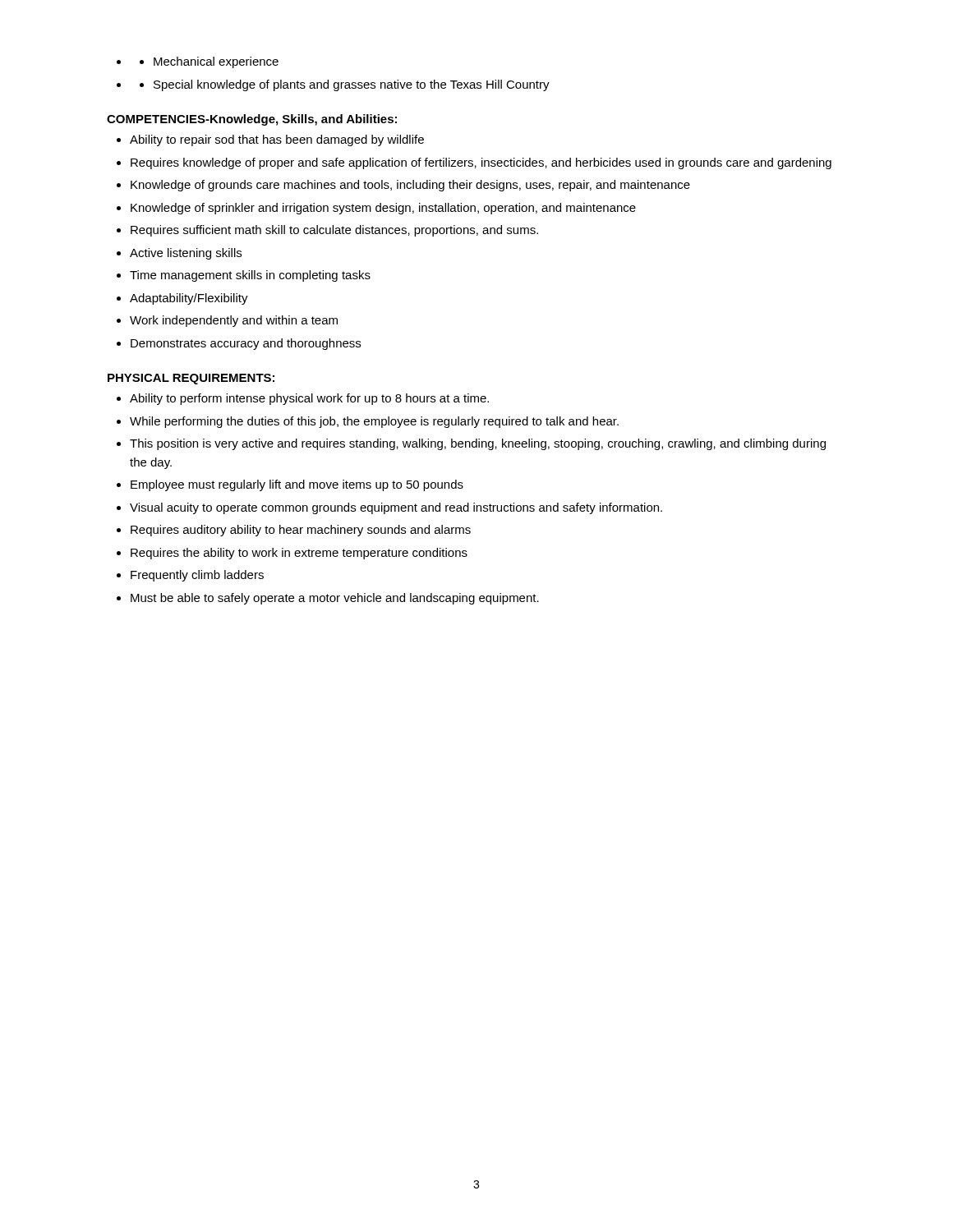Point to the text block starting "Work independently and within a team"

click(234, 321)
